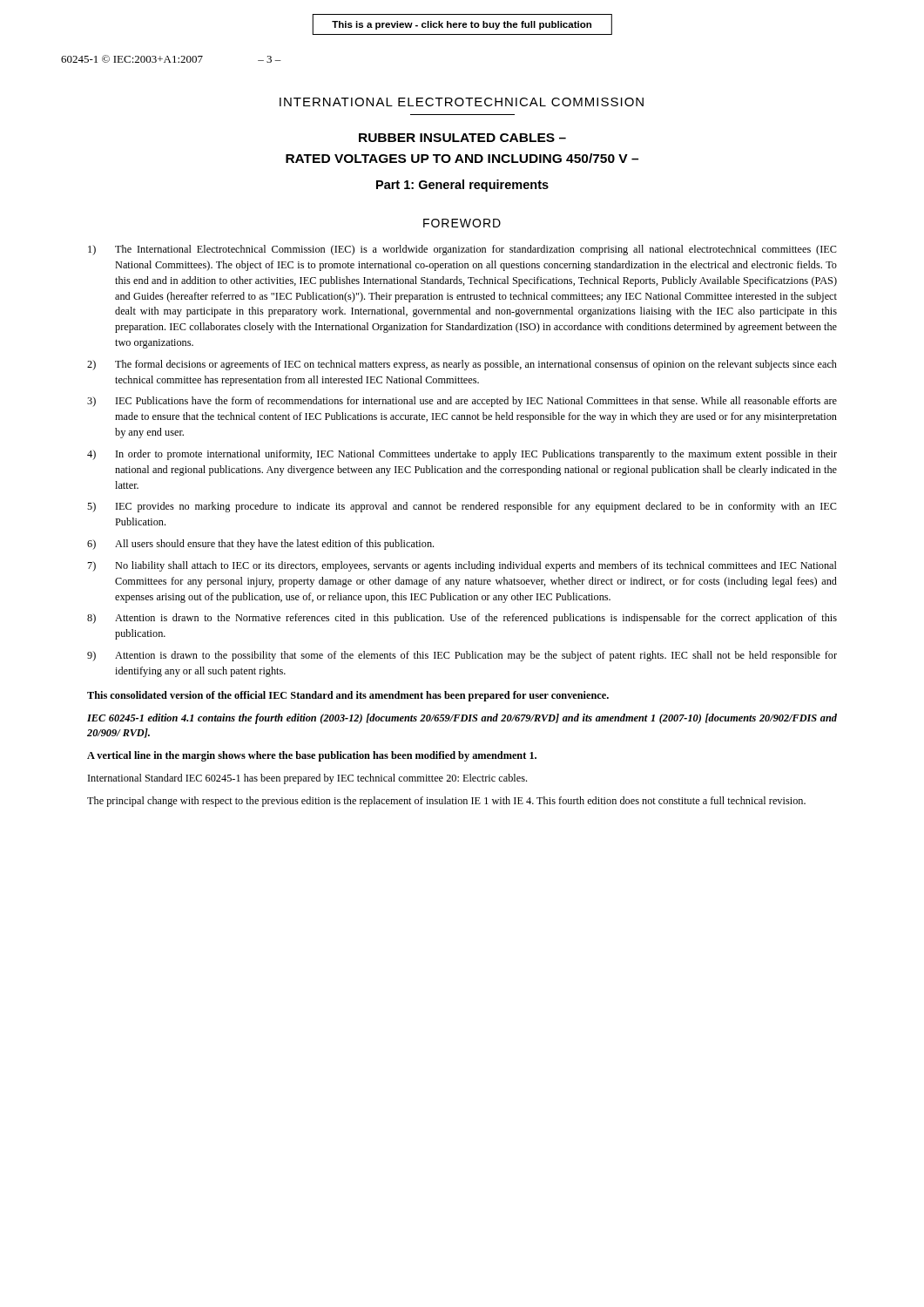Image resolution: width=924 pixels, height=1307 pixels.
Task: Find the element starting "A vertical line in the margin shows where"
Action: (x=312, y=756)
